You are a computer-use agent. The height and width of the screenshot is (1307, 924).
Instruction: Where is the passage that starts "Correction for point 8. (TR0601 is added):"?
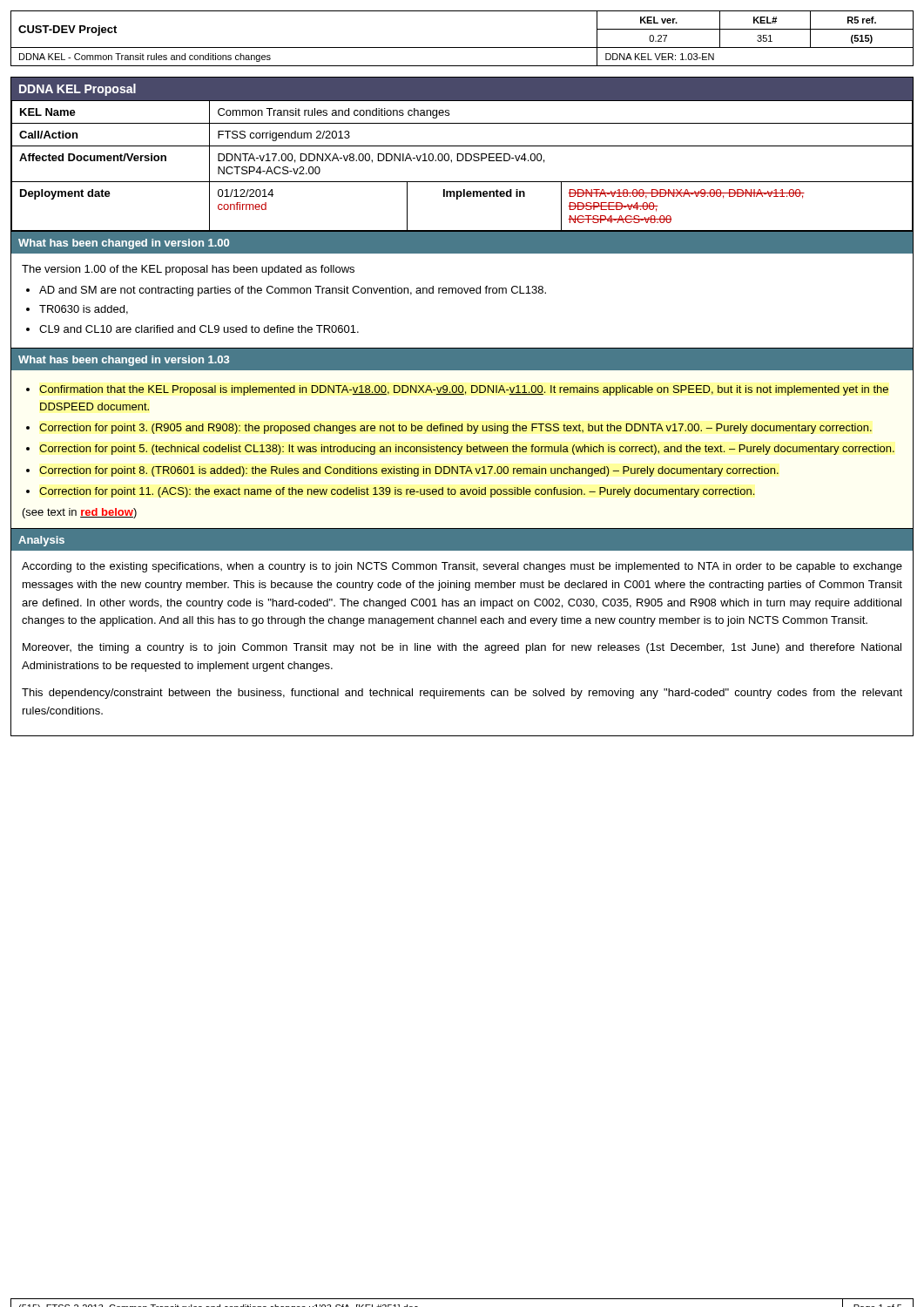[x=409, y=470]
